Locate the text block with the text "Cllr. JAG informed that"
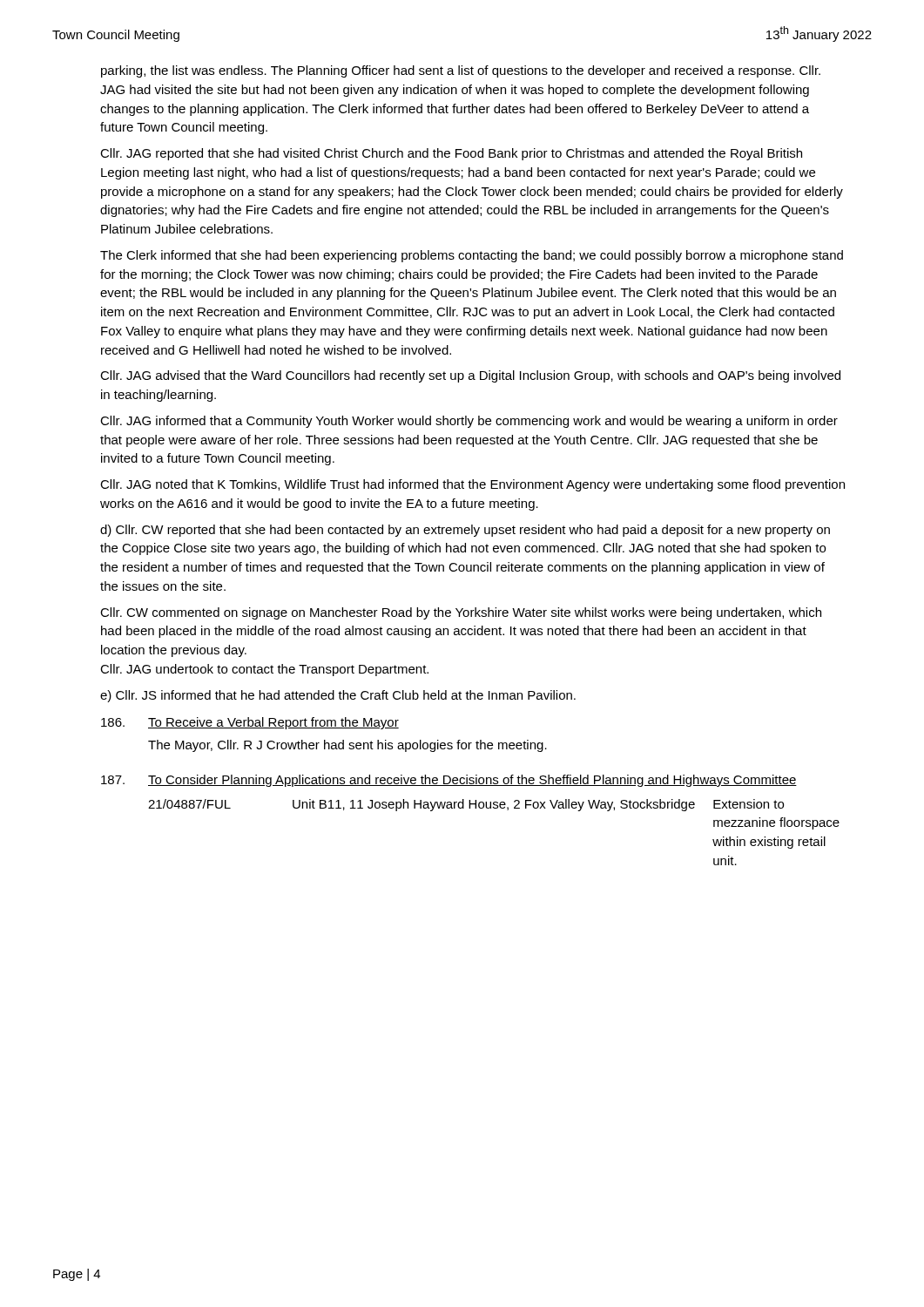Screen dimensions: 1307x924 [469, 439]
